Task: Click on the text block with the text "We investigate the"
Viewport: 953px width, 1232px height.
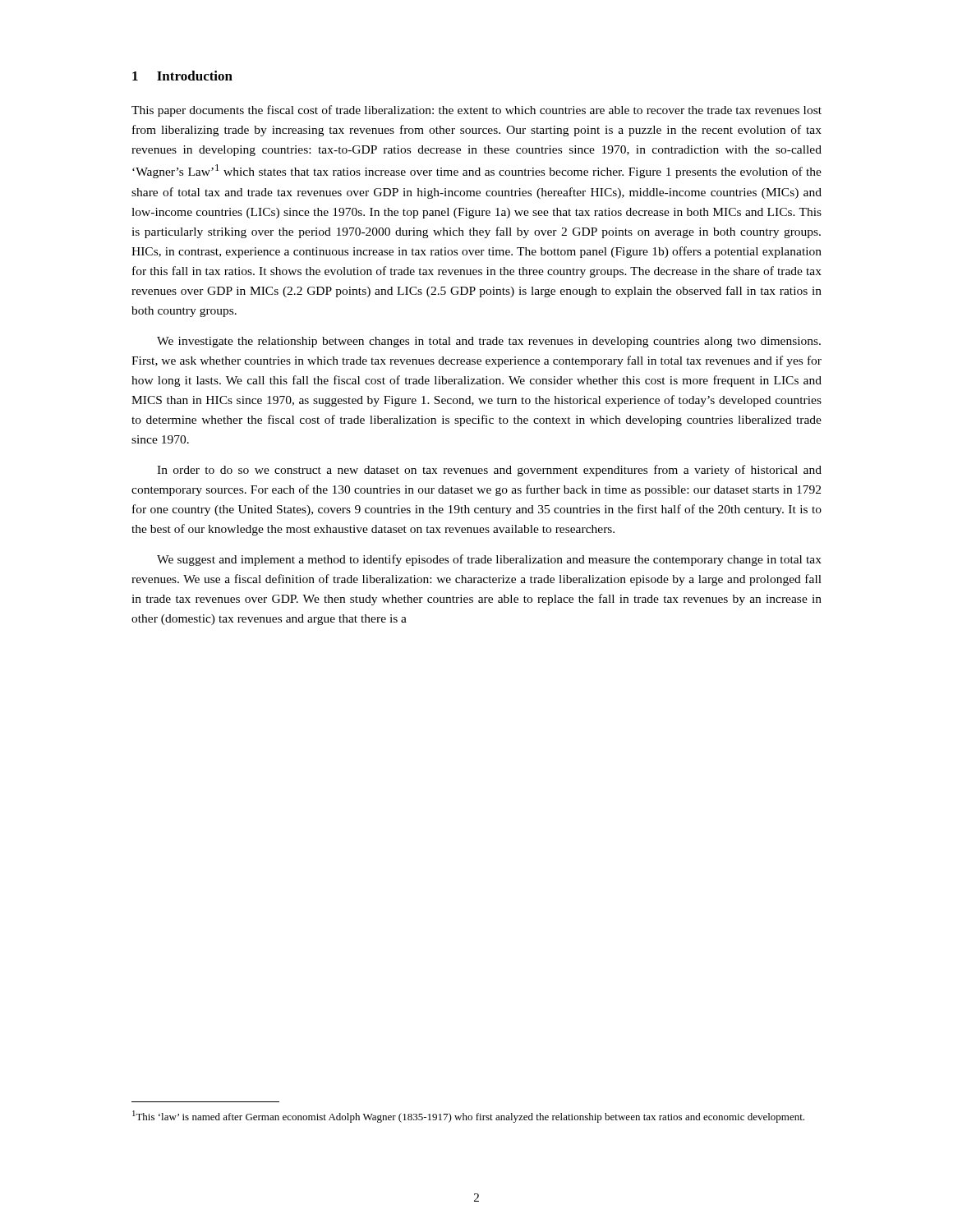Action: pos(476,390)
